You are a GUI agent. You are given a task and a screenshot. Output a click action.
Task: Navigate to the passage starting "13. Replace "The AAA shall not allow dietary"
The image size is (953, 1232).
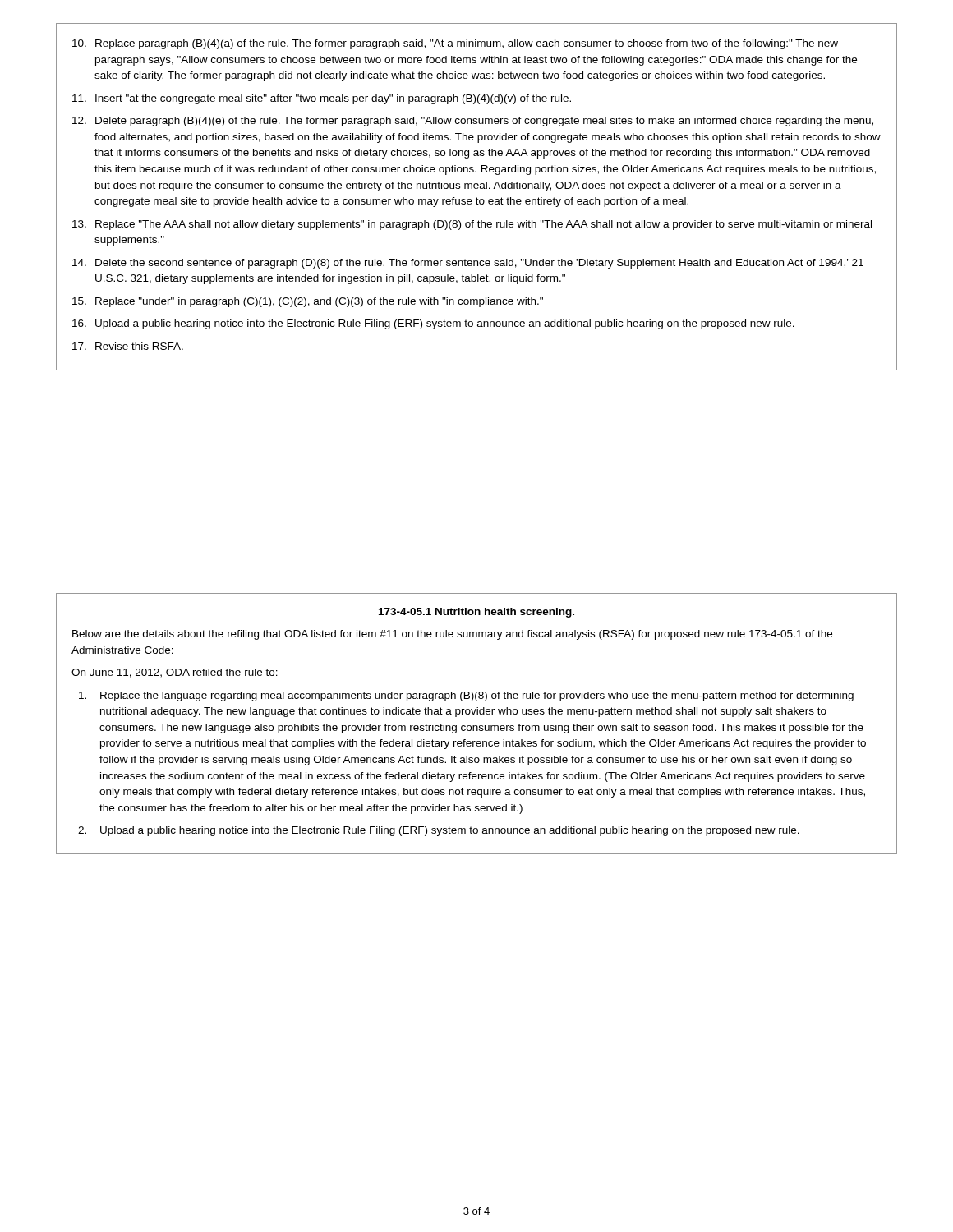click(476, 232)
